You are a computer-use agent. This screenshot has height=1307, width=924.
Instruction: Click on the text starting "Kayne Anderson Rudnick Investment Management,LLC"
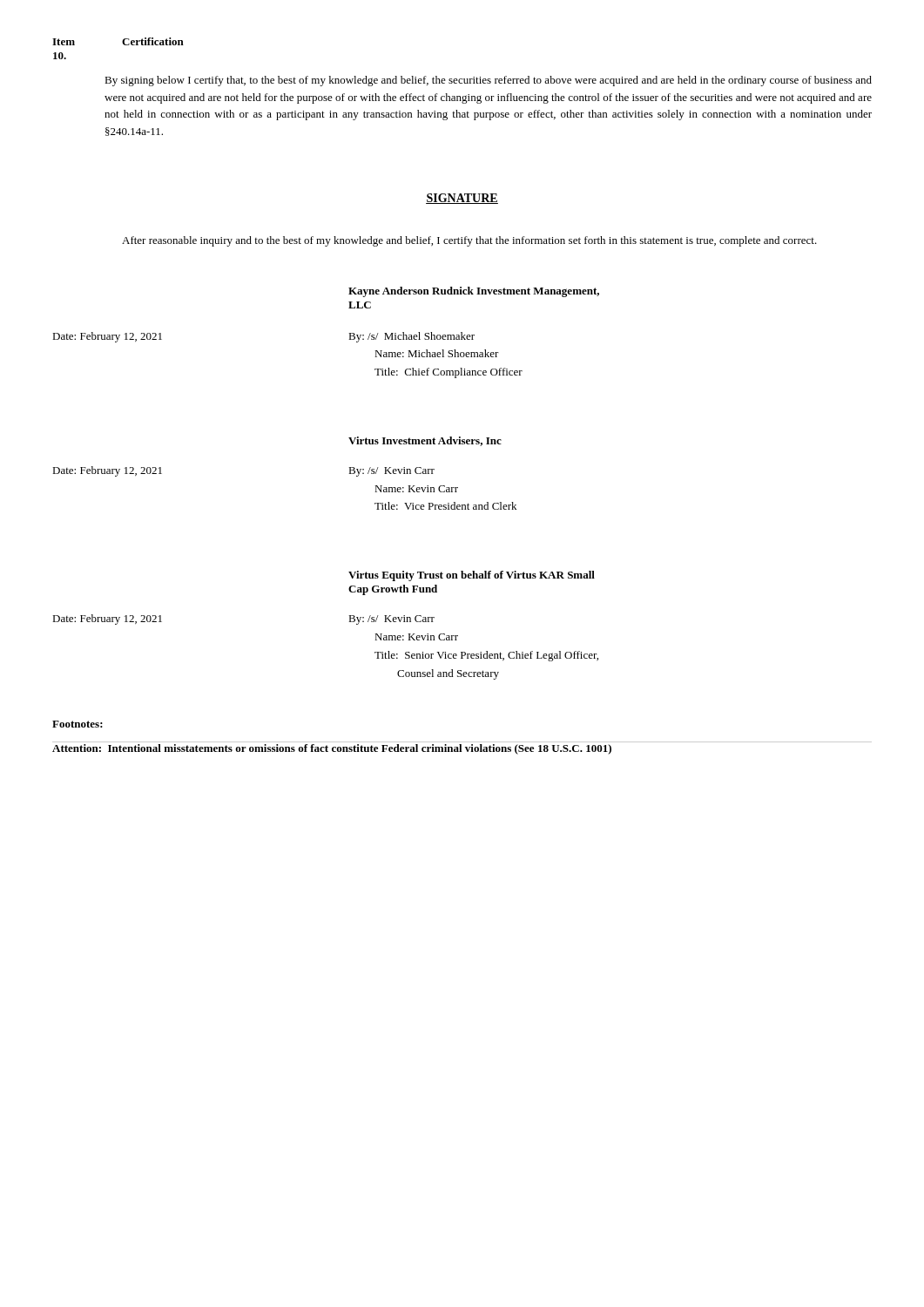(x=462, y=301)
